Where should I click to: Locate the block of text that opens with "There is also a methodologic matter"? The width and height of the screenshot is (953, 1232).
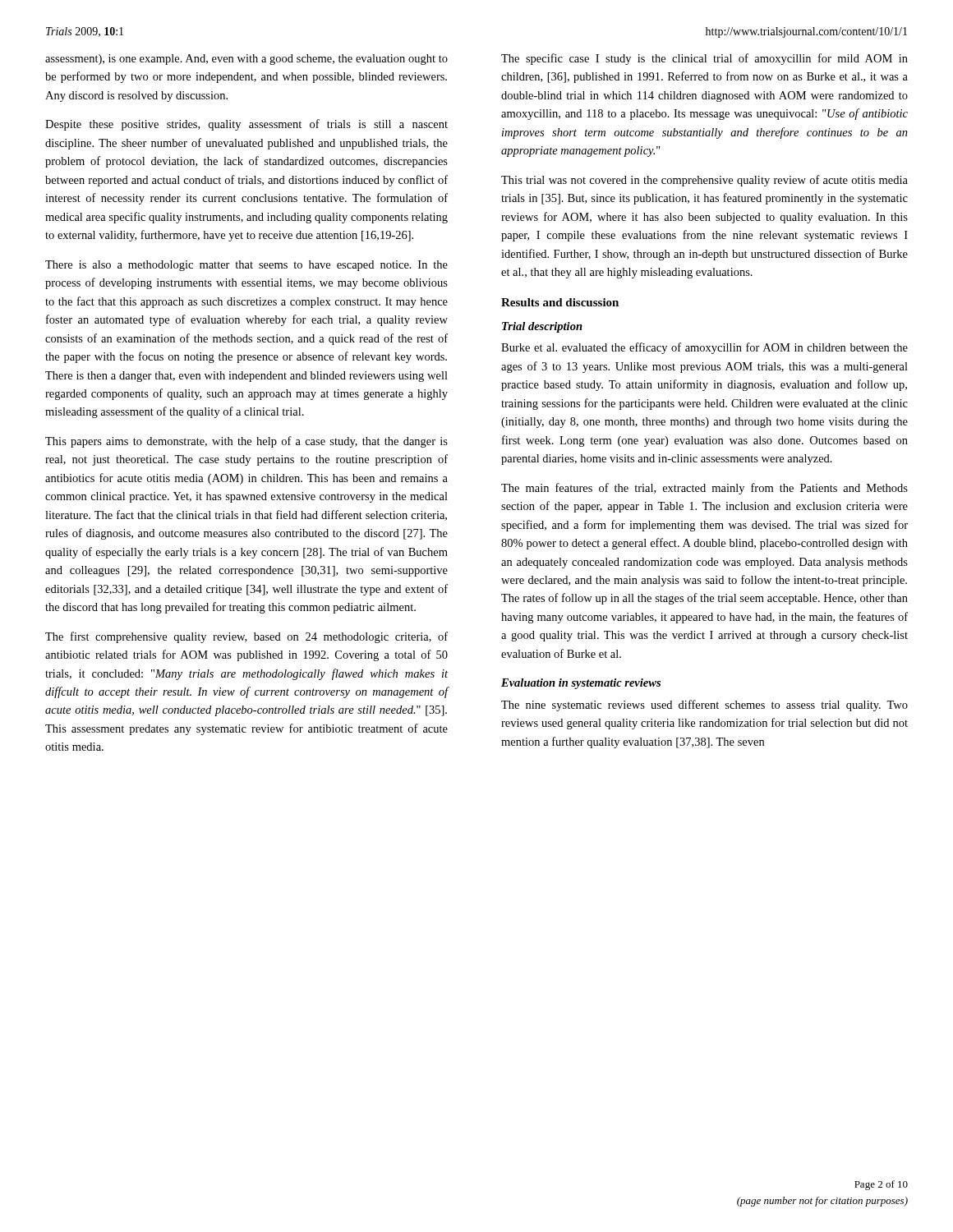point(246,338)
